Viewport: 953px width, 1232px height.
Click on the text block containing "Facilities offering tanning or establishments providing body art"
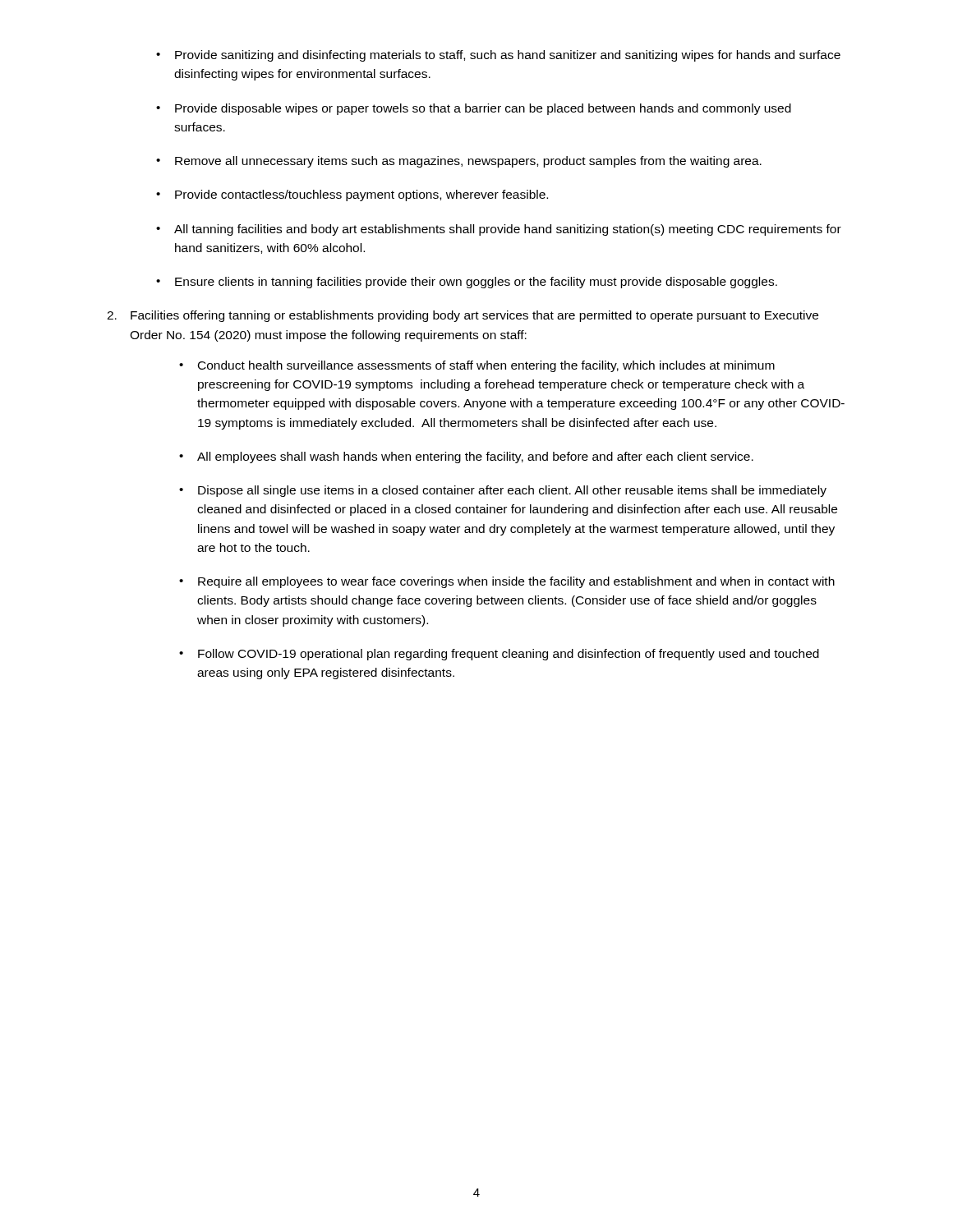pos(476,325)
